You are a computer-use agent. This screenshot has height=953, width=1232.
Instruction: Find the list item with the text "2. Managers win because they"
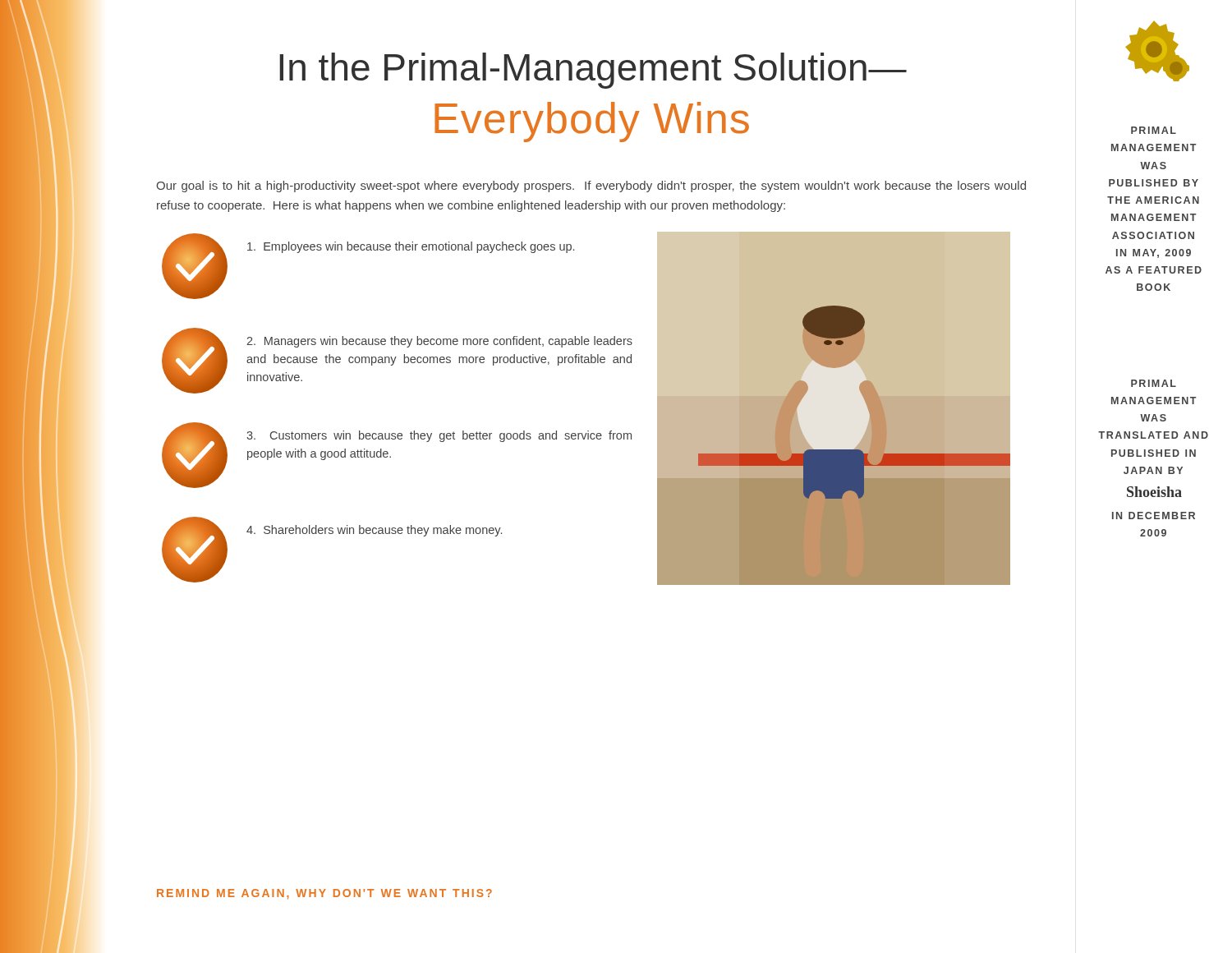[439, 359]
